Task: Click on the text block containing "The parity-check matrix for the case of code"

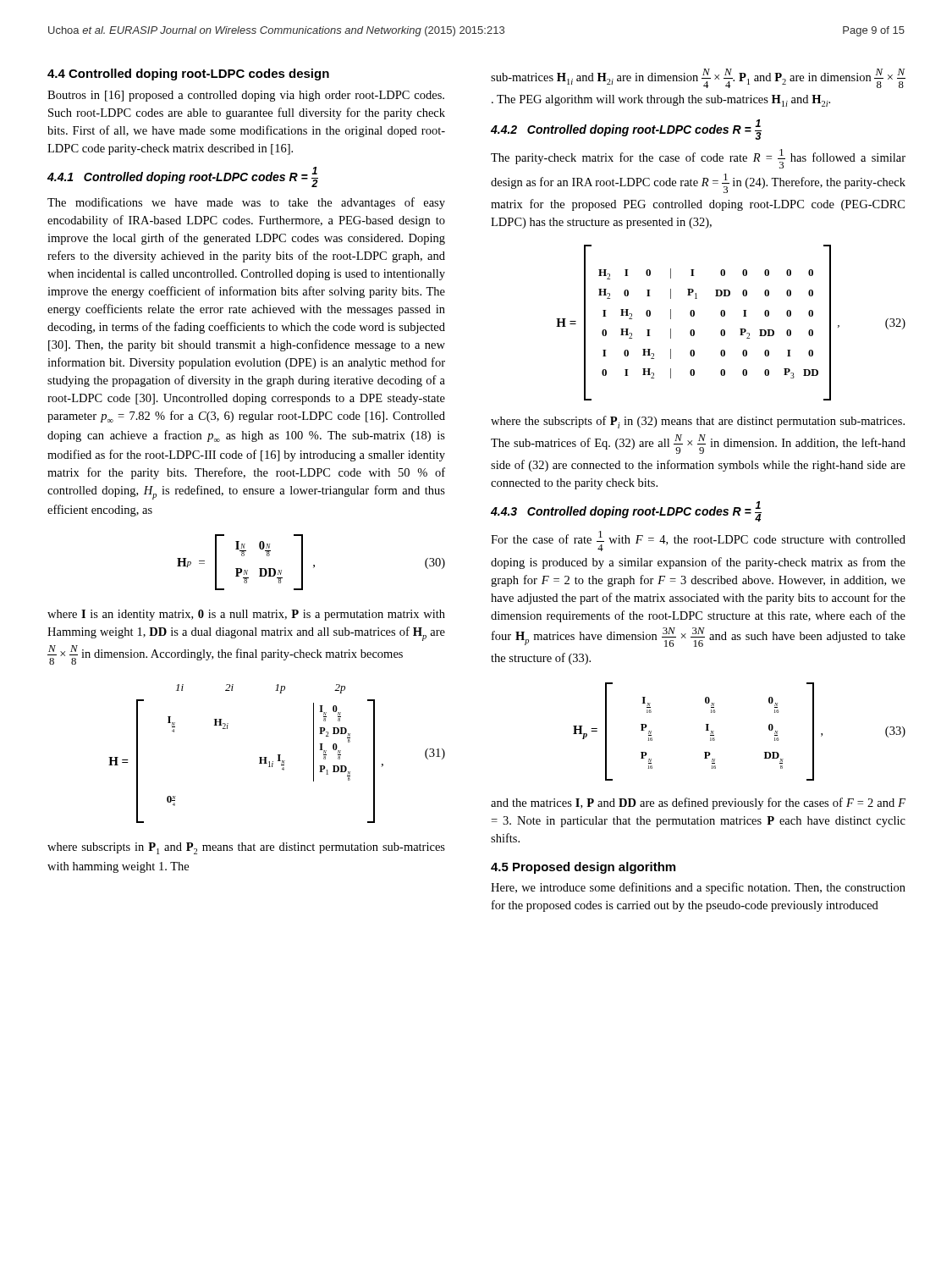Action: [x=698, y=189]
